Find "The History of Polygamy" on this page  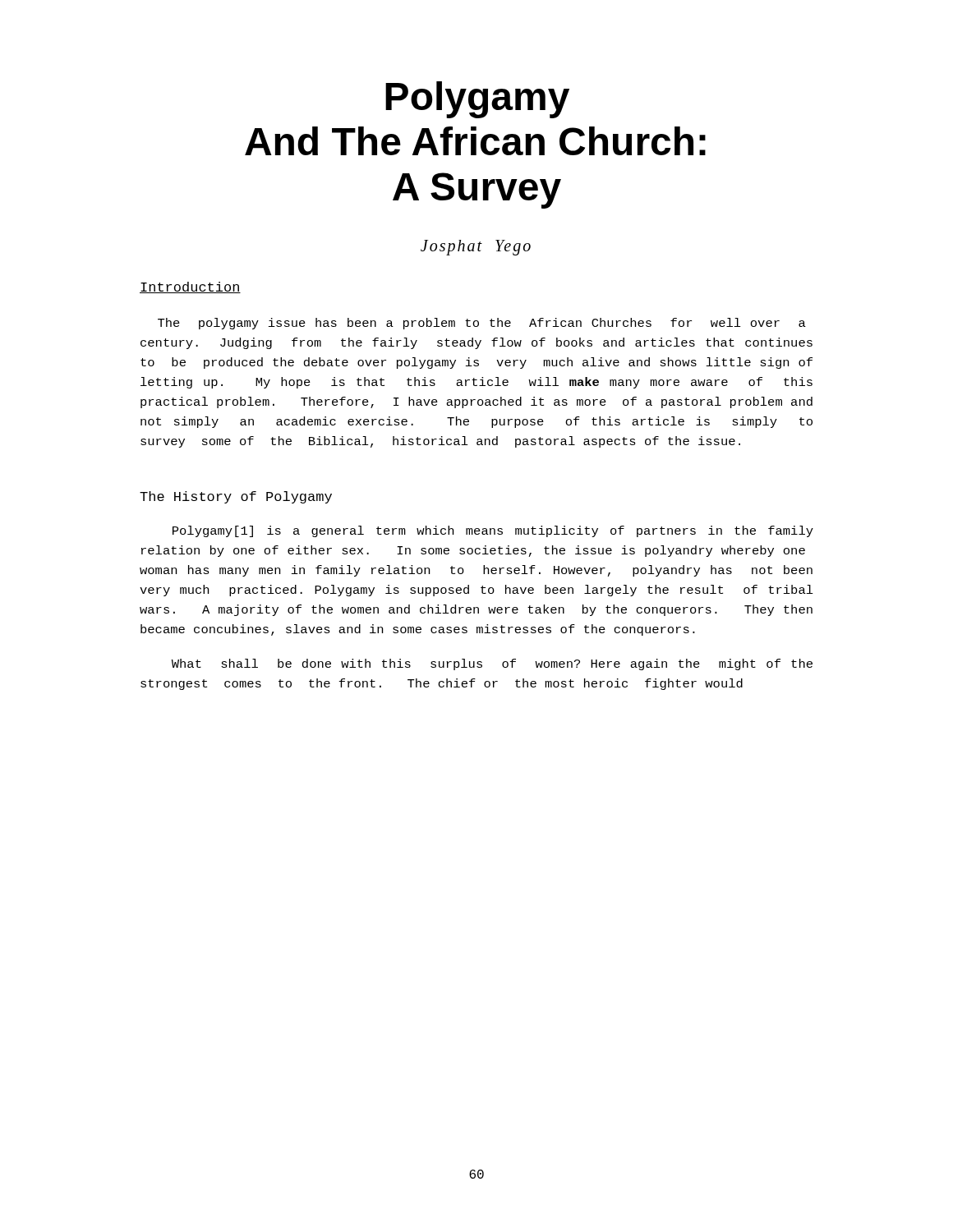click(x=236, y=497)
